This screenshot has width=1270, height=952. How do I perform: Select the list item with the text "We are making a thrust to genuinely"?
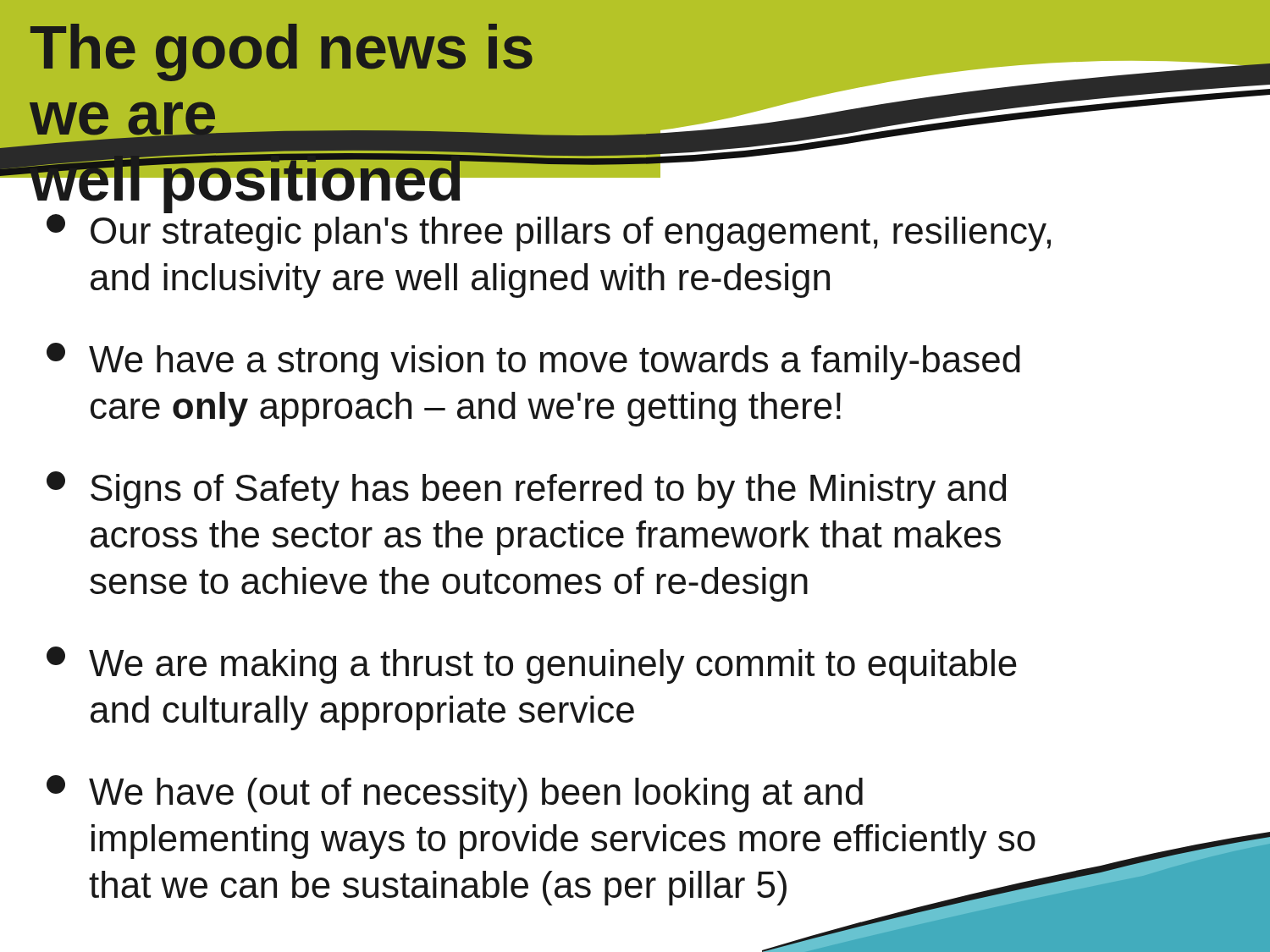532,686
